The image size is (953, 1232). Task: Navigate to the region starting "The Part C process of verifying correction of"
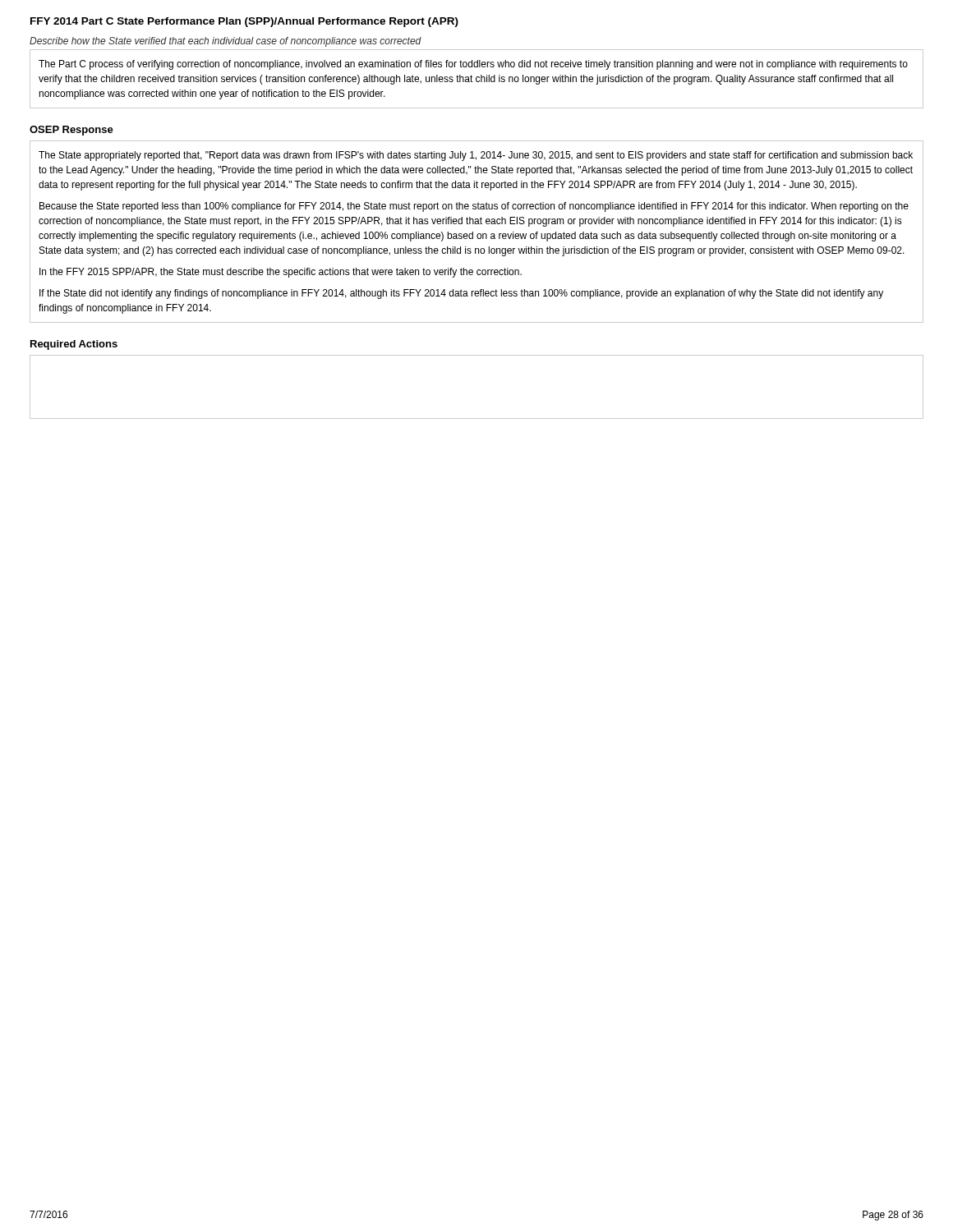click(473, 79)
